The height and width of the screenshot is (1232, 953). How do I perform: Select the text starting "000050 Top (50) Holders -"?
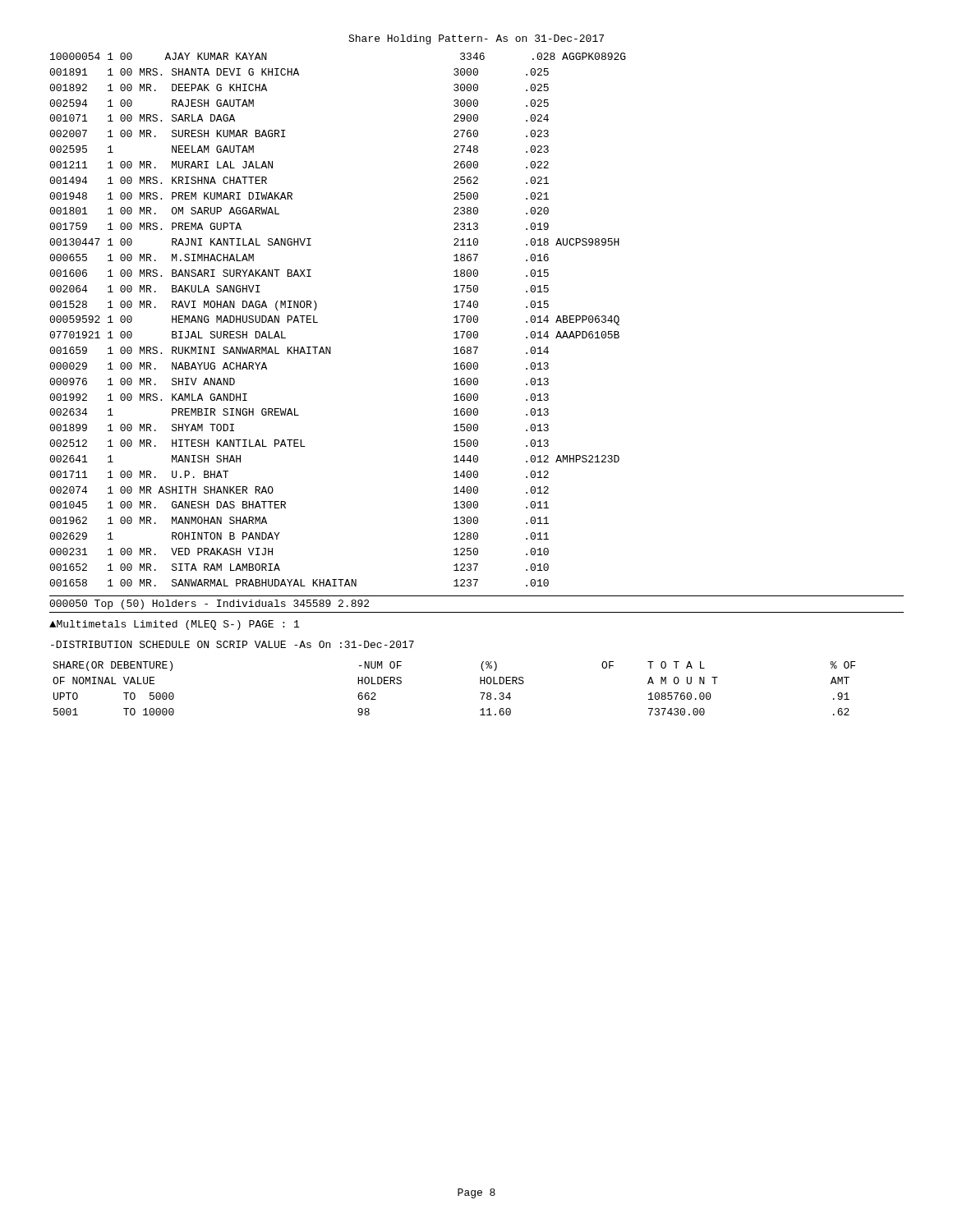coord(210,604)
